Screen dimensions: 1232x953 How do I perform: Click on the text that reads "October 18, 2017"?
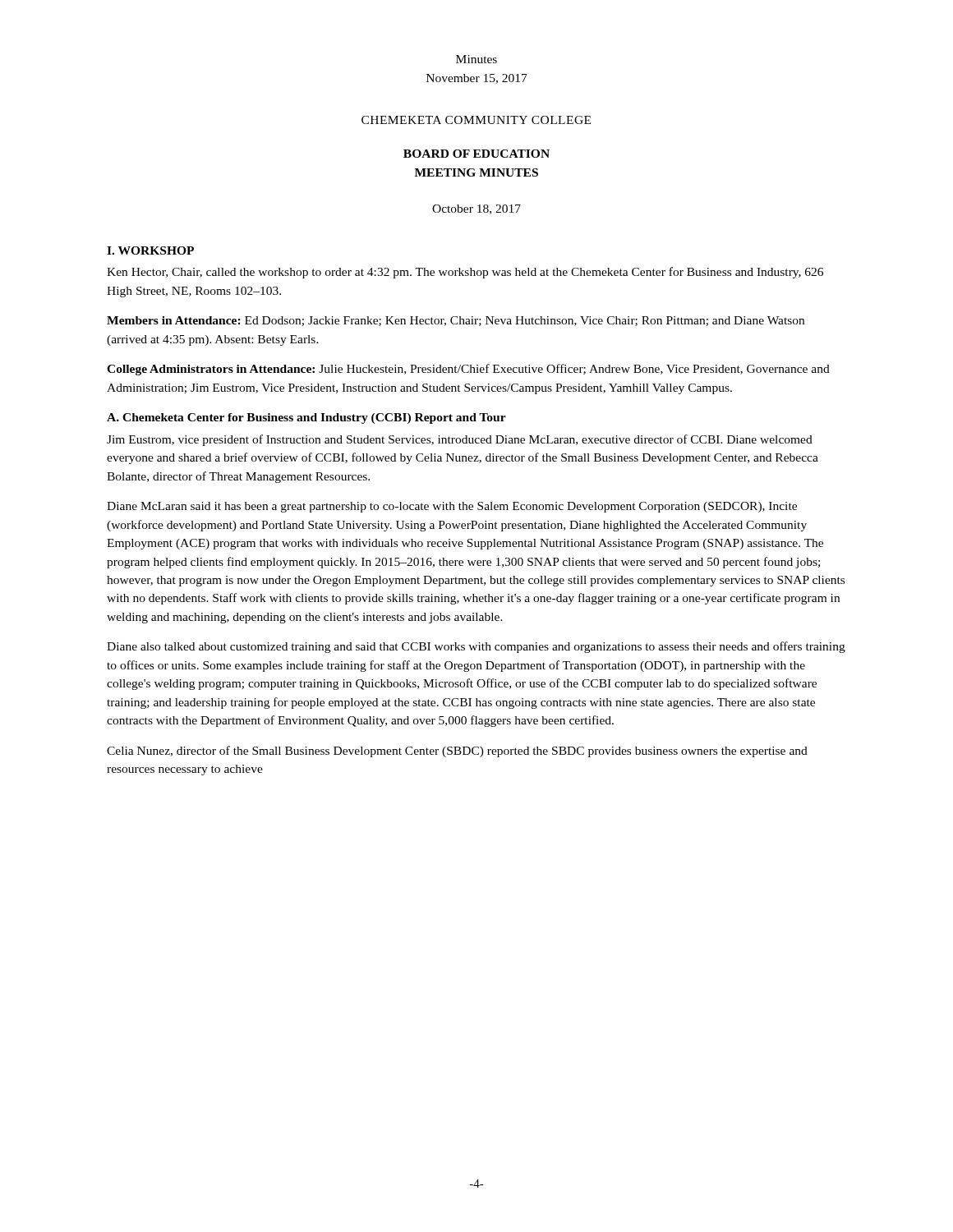coord(476,209)
